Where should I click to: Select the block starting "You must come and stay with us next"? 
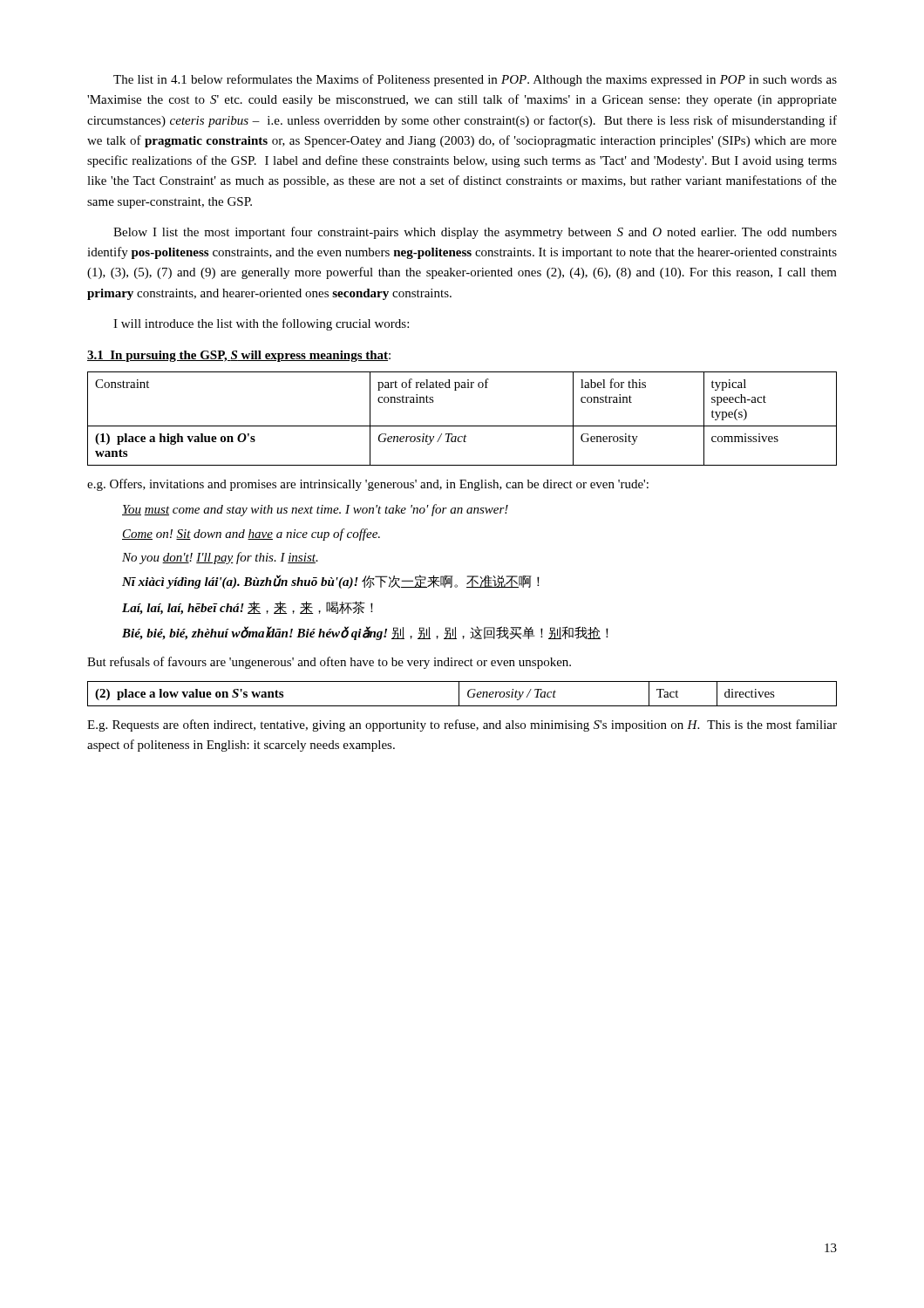pyautogui.click(x=479, y=510)
